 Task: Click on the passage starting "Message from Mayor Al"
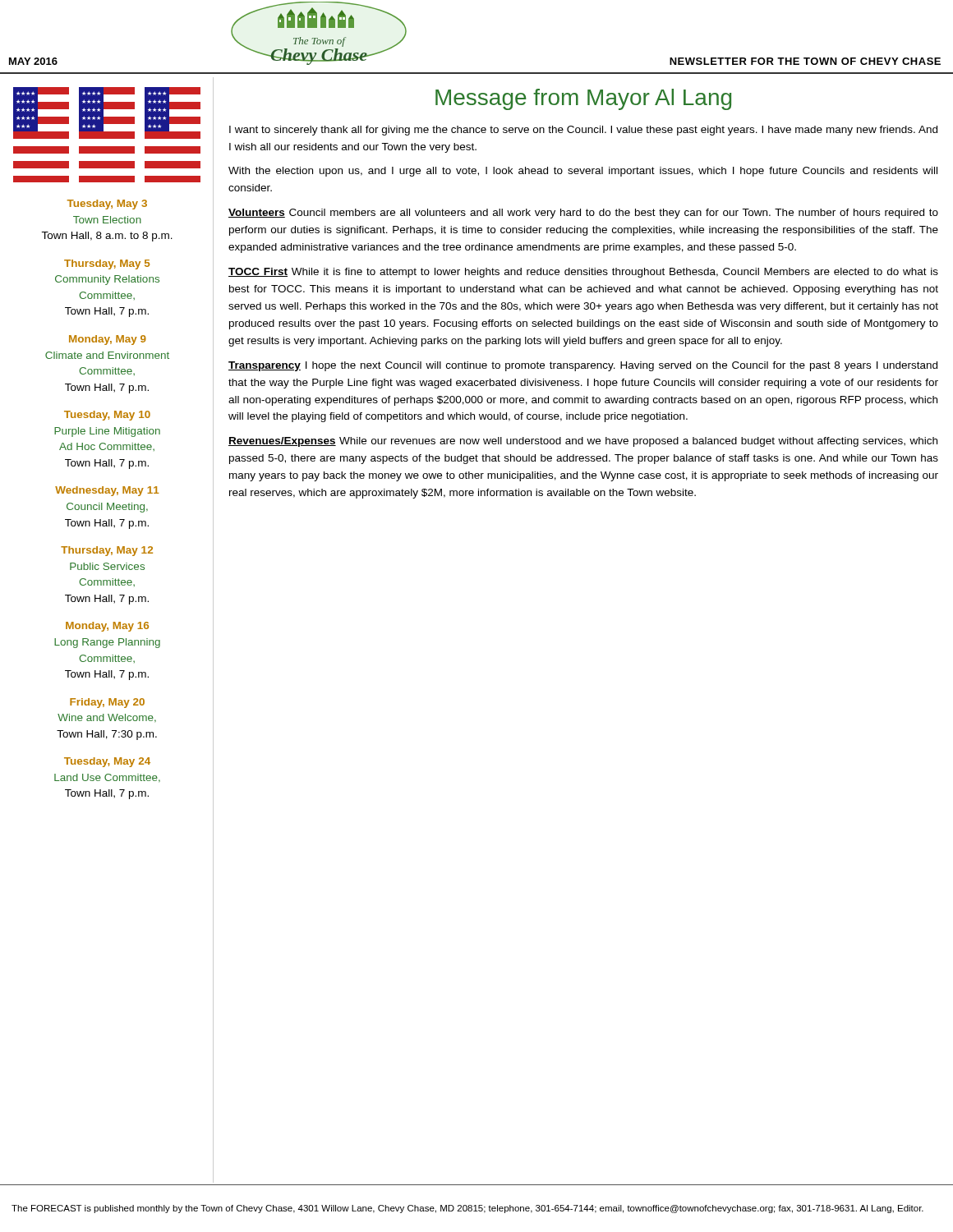tap(583, 97)
